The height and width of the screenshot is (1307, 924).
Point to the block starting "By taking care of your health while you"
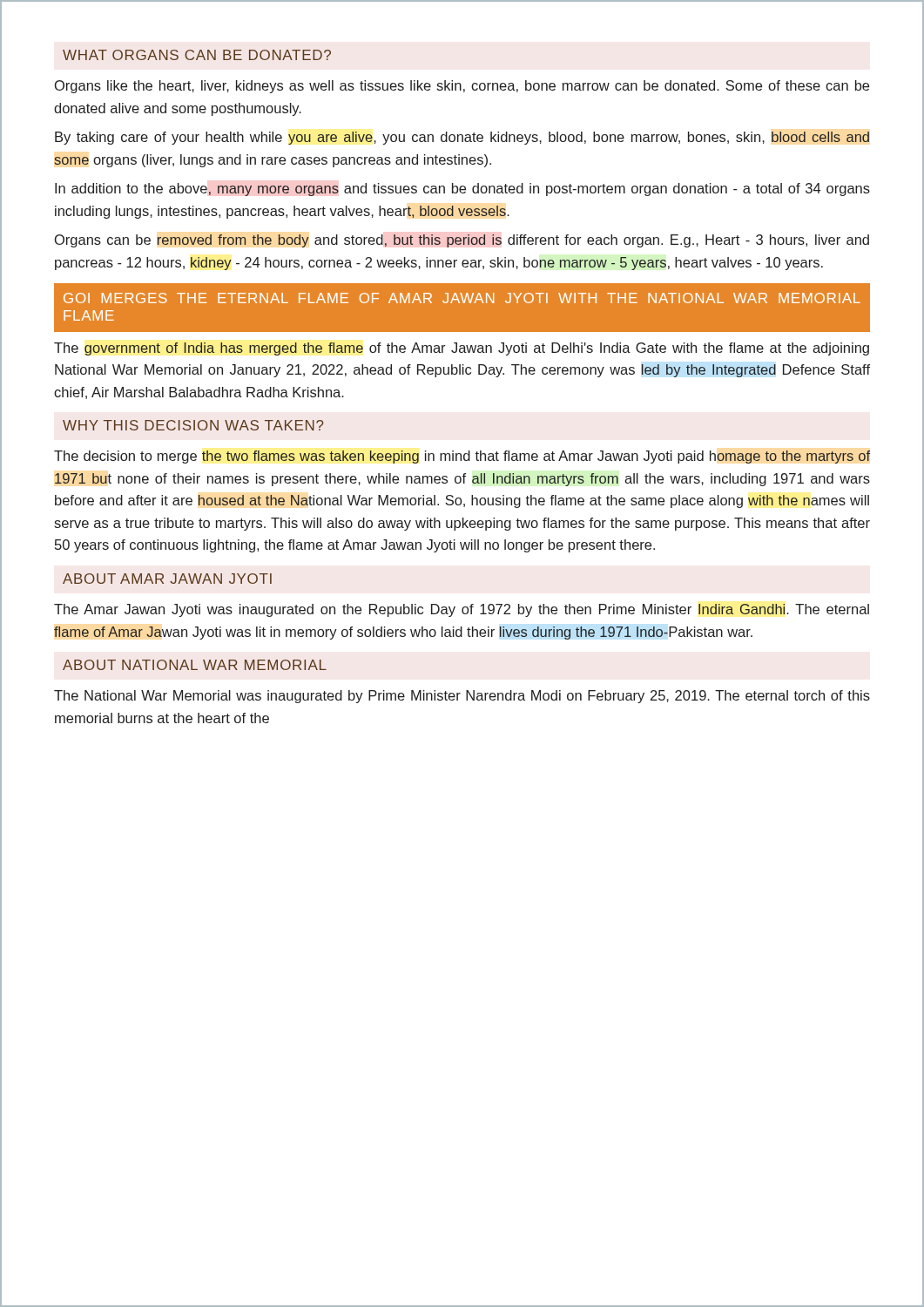462,148
